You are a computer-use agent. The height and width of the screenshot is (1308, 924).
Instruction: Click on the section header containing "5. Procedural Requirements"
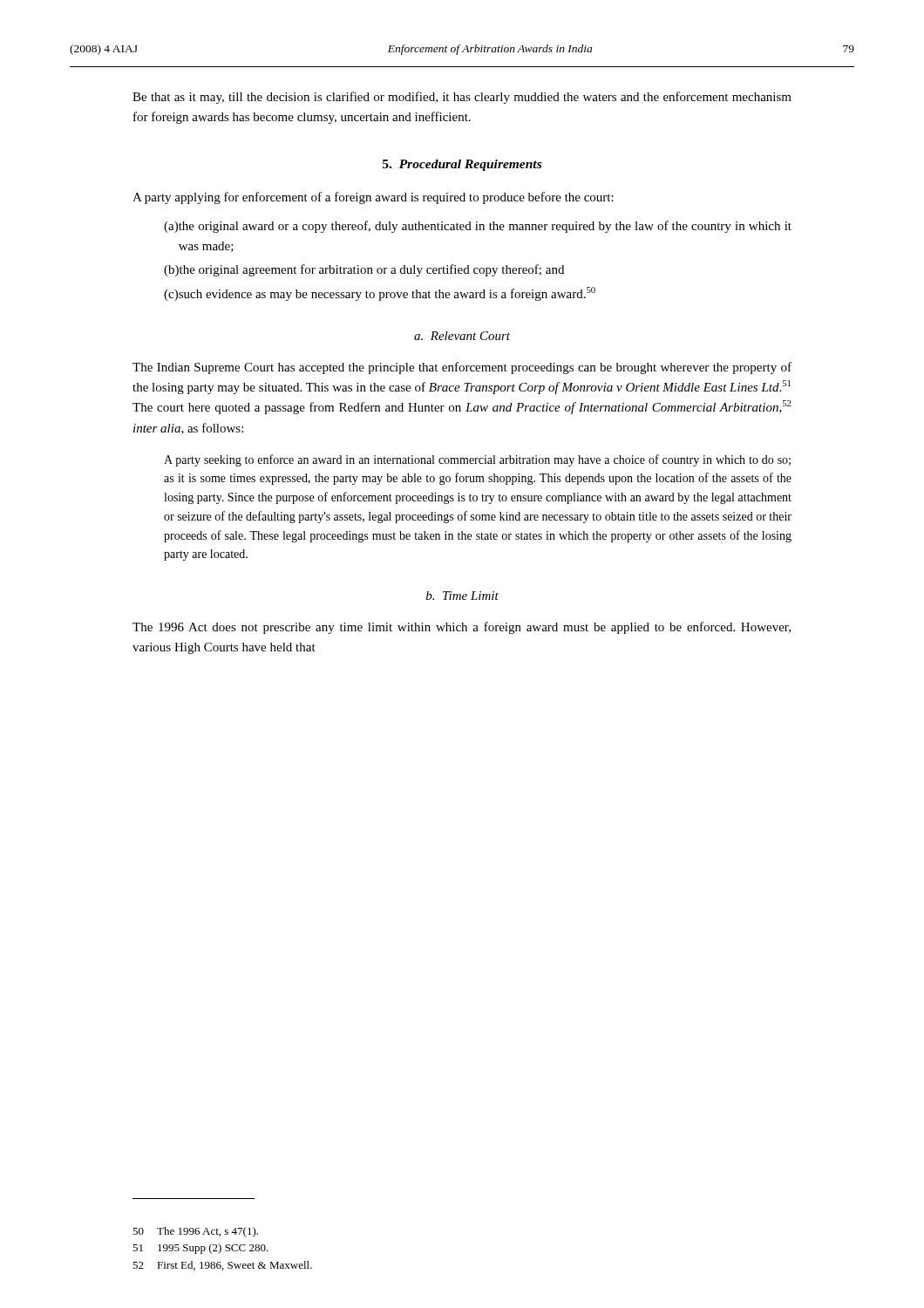(462, 163)
